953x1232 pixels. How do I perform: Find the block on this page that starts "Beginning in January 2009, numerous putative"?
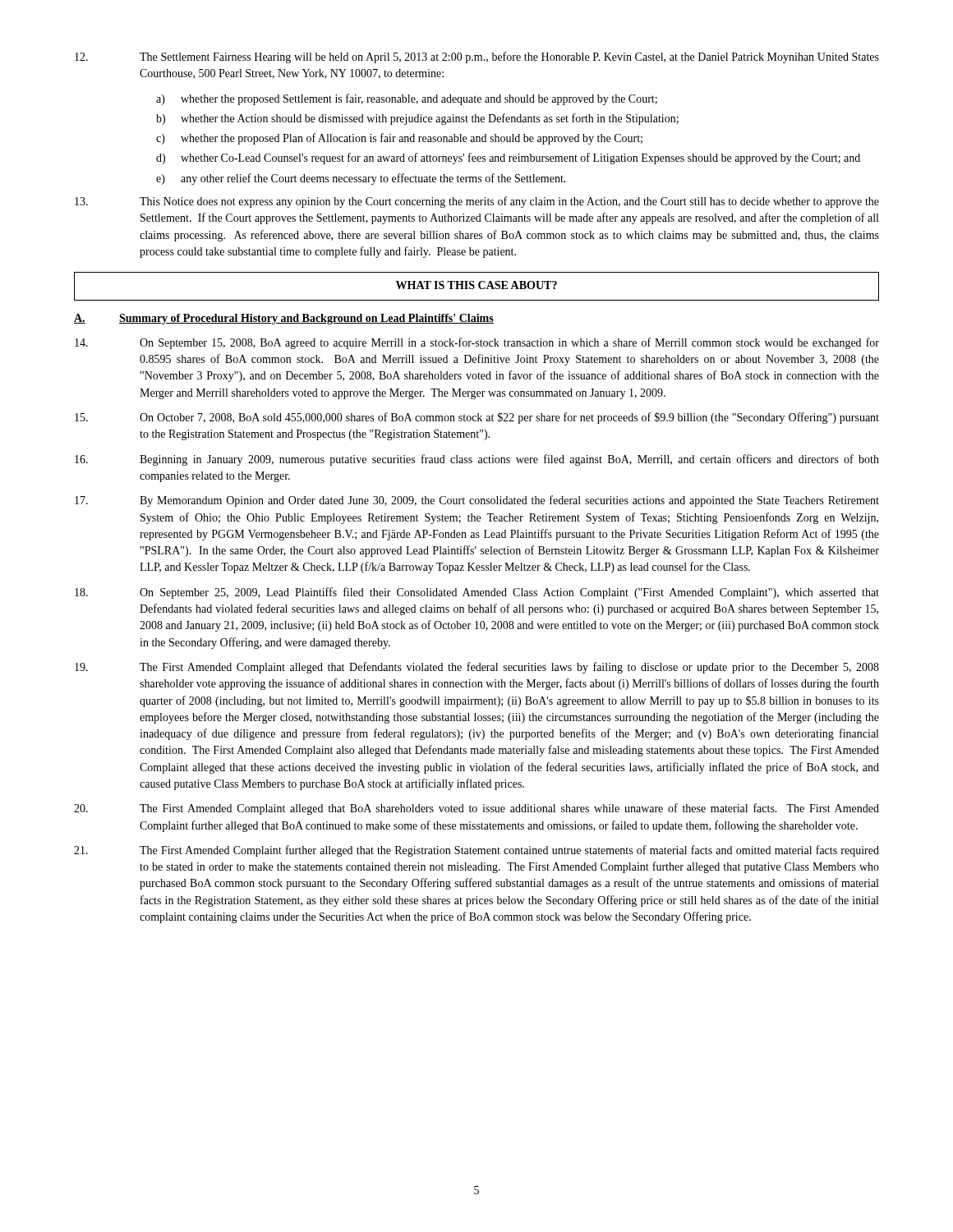point(476,468)
